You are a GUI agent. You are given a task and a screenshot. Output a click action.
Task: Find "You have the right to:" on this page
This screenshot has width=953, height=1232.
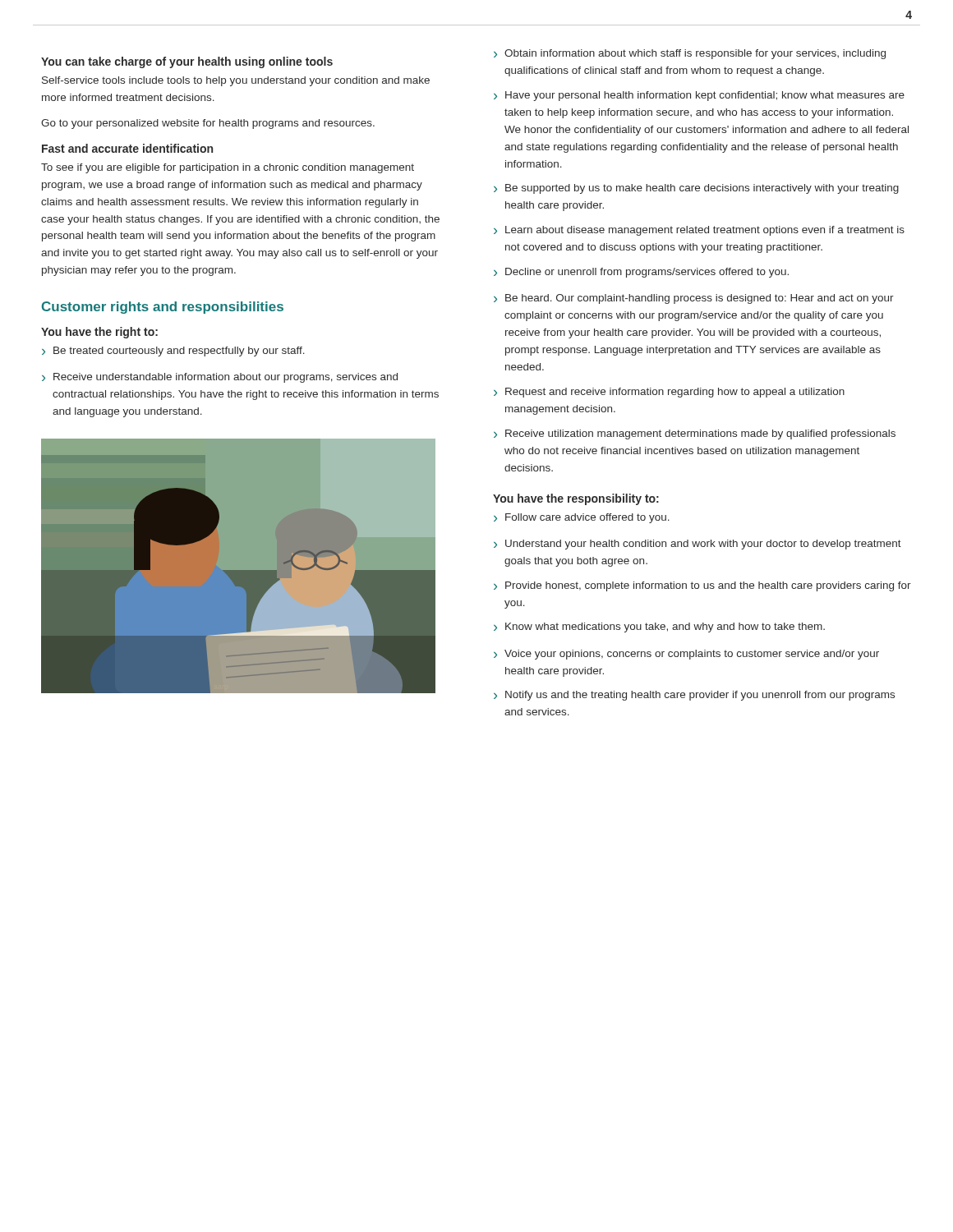(x=100, y=332)
